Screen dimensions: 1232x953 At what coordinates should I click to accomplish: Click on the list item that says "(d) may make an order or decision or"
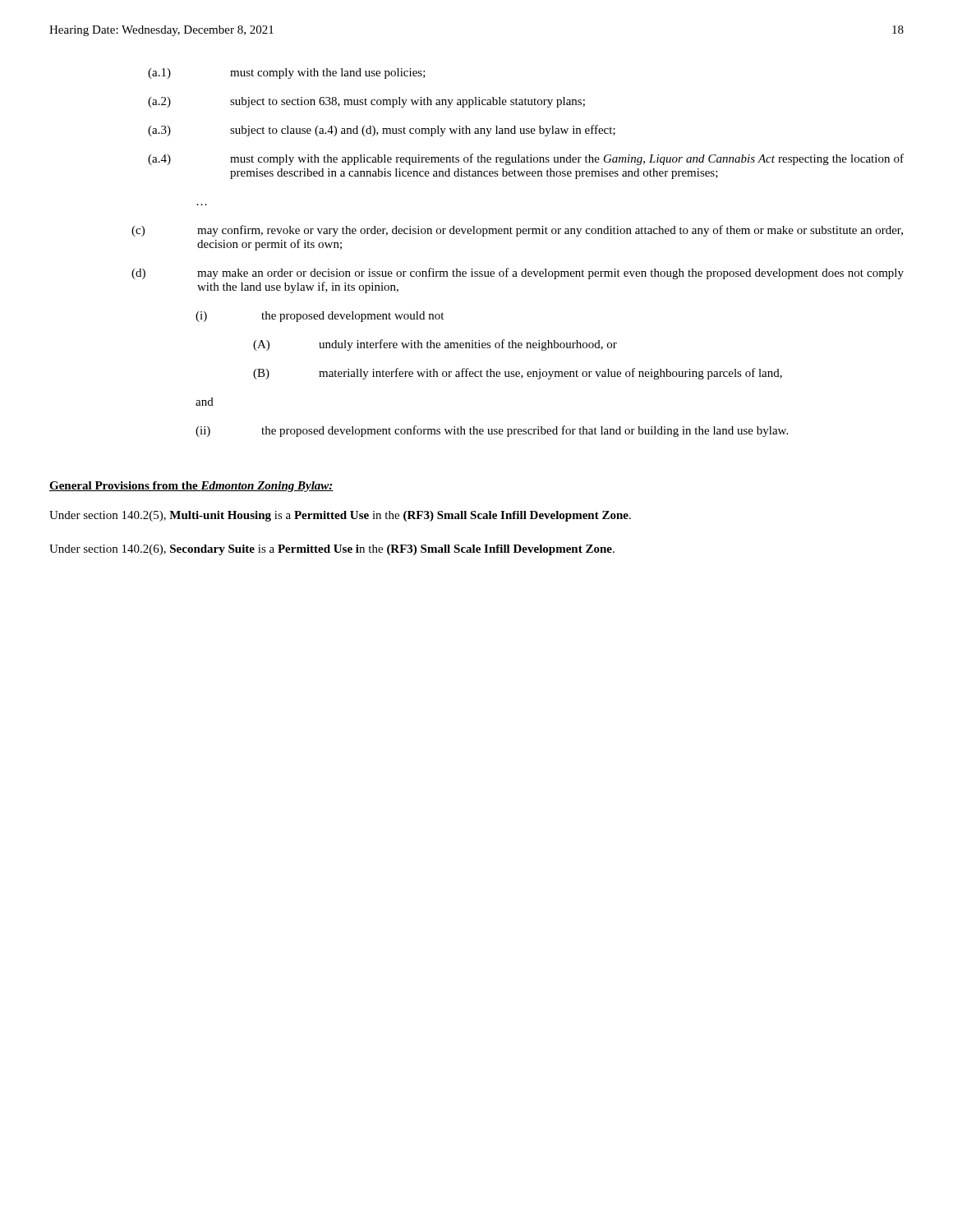click(x=518, y=280)
